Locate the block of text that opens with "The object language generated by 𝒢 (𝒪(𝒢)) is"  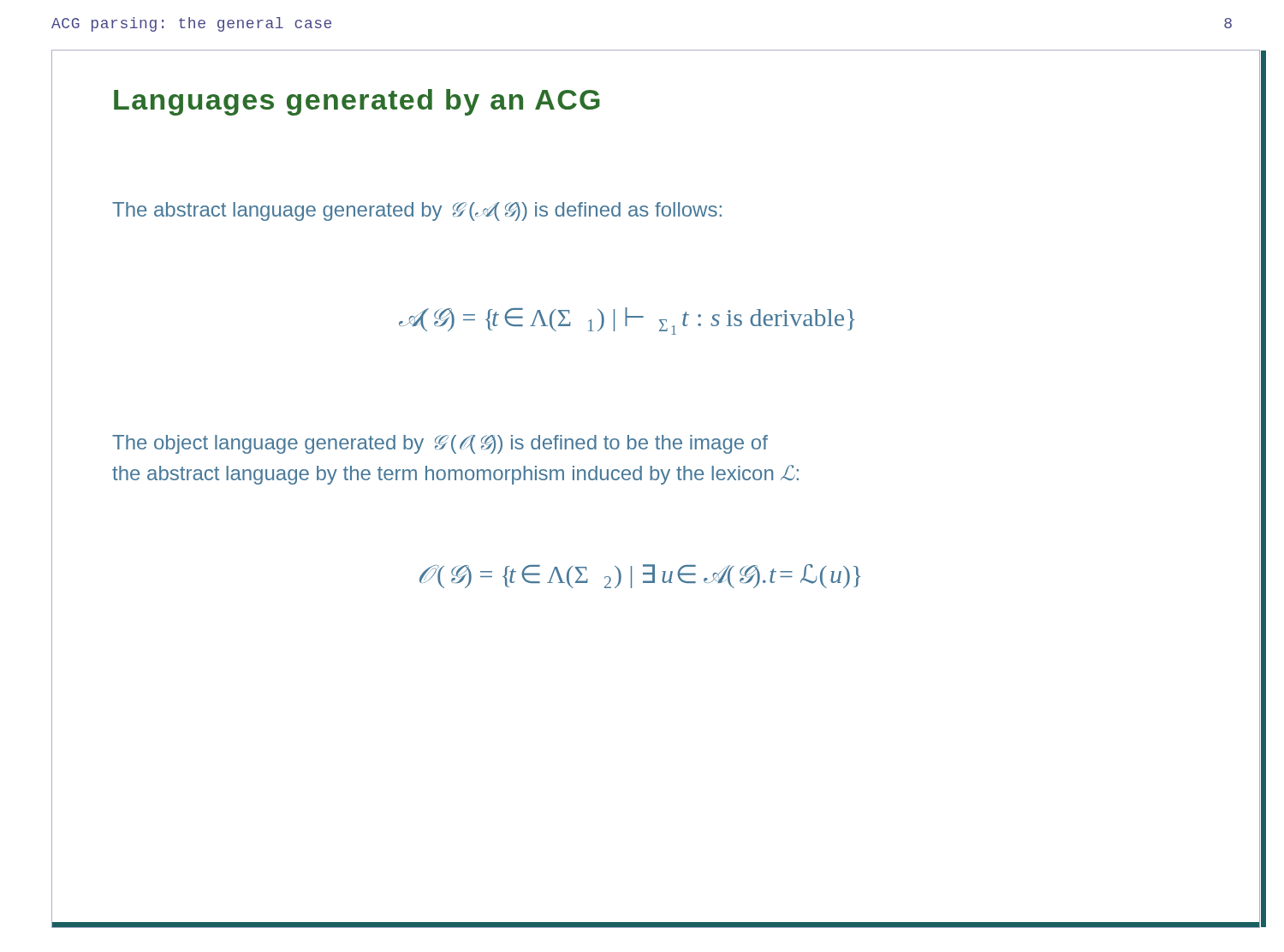[456, 458]
